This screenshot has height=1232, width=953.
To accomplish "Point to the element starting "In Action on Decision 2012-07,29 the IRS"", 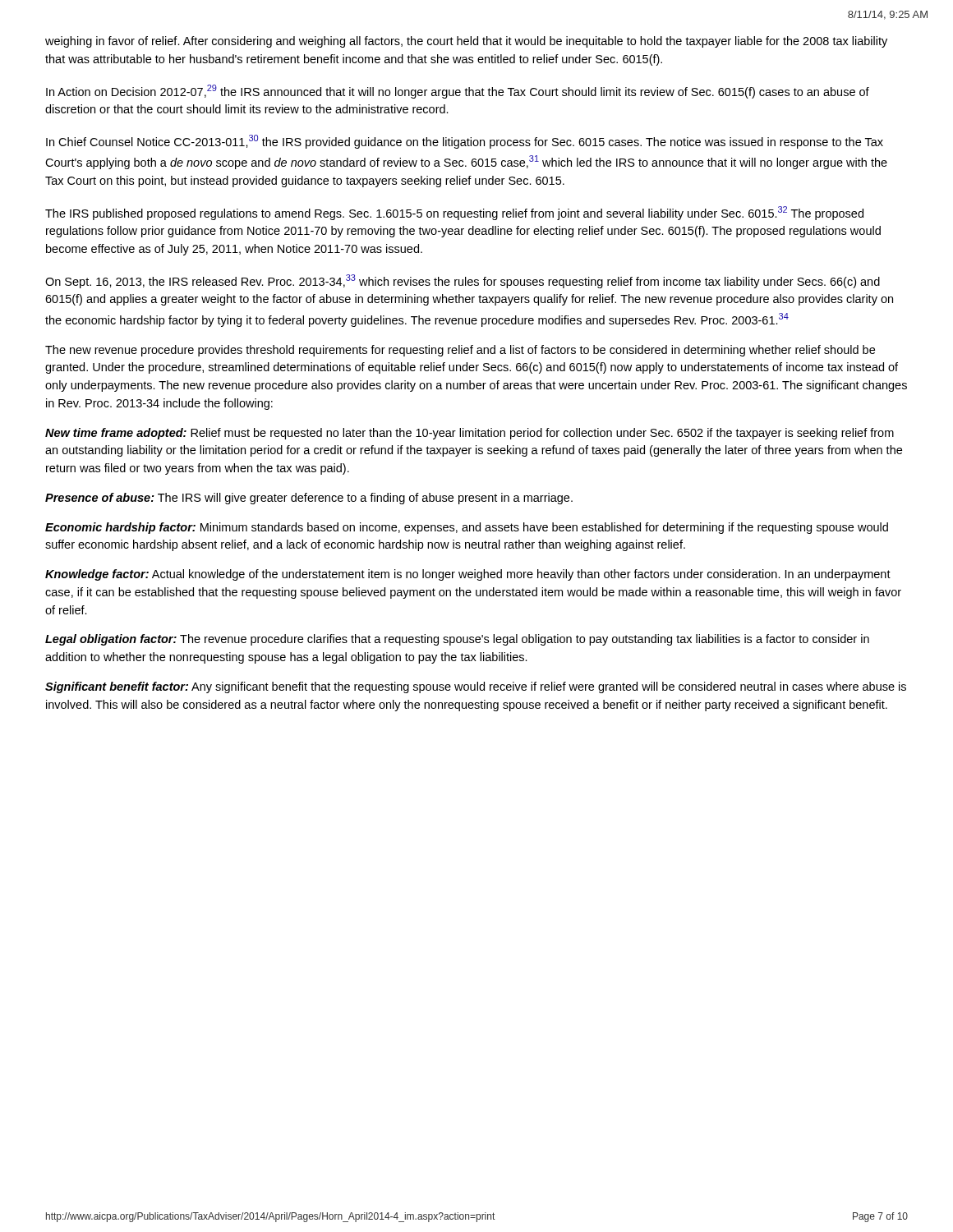I will tap(457, 99).
